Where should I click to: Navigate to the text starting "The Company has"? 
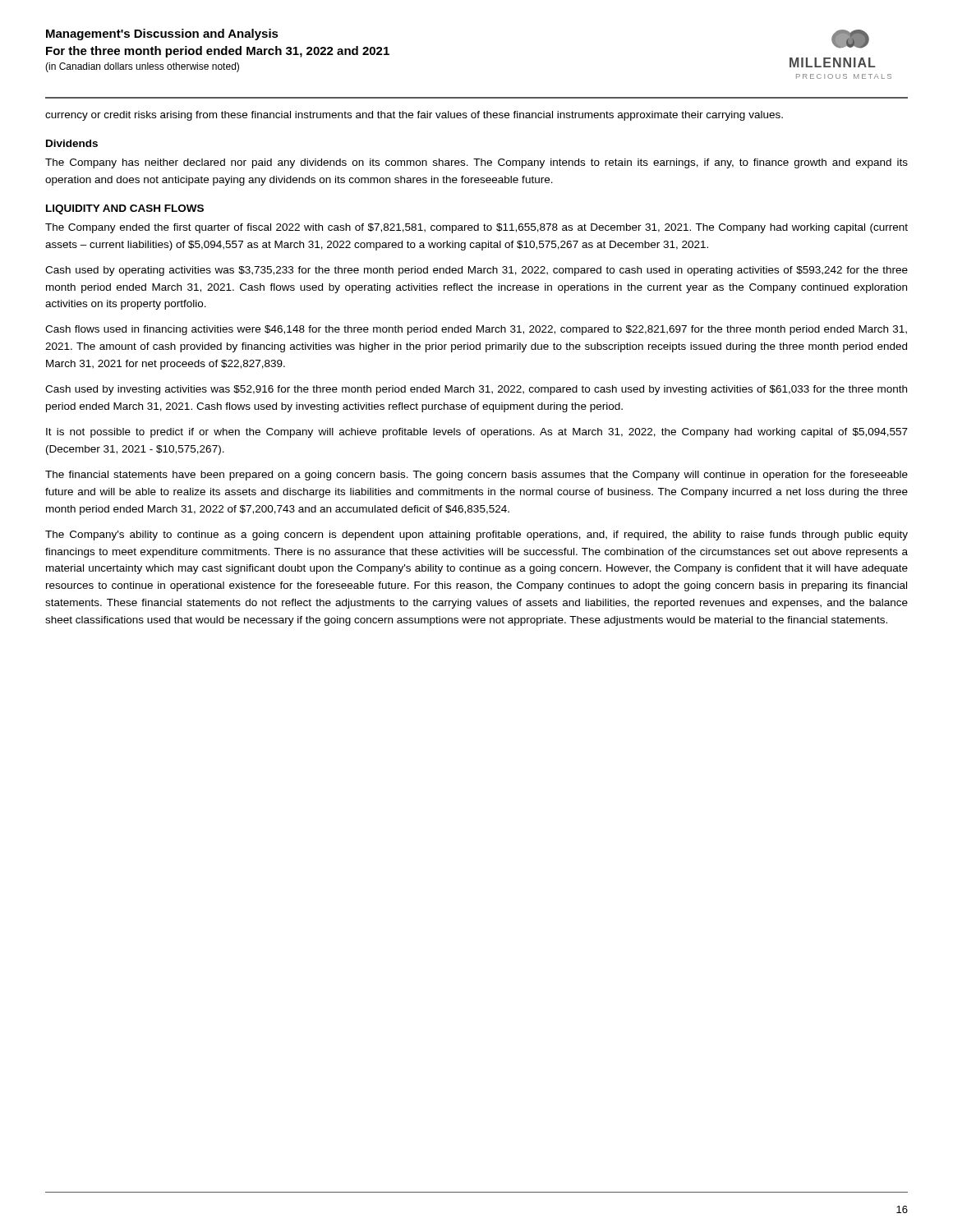(476, 171)
